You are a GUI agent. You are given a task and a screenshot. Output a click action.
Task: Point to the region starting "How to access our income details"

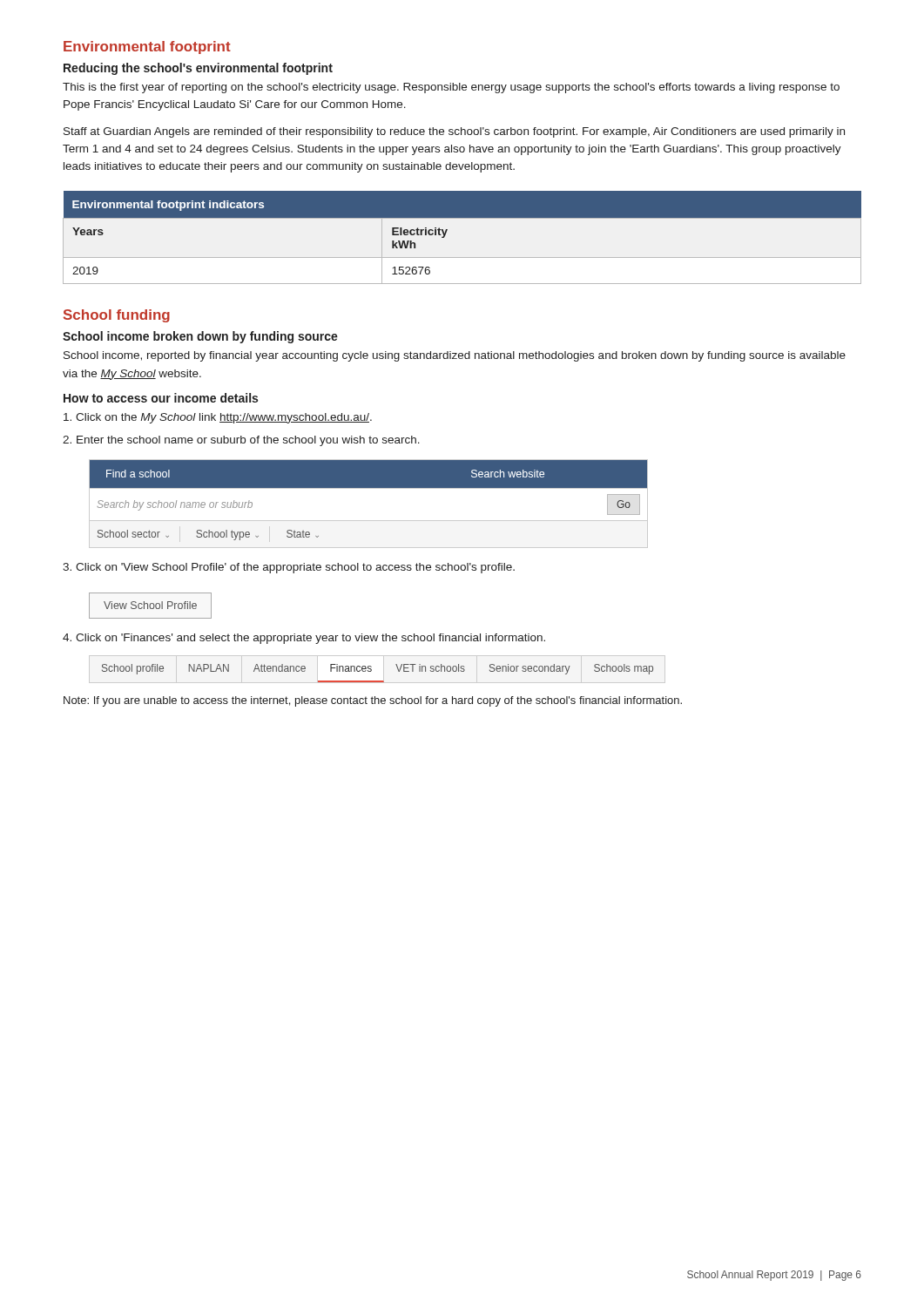(161, 398)
